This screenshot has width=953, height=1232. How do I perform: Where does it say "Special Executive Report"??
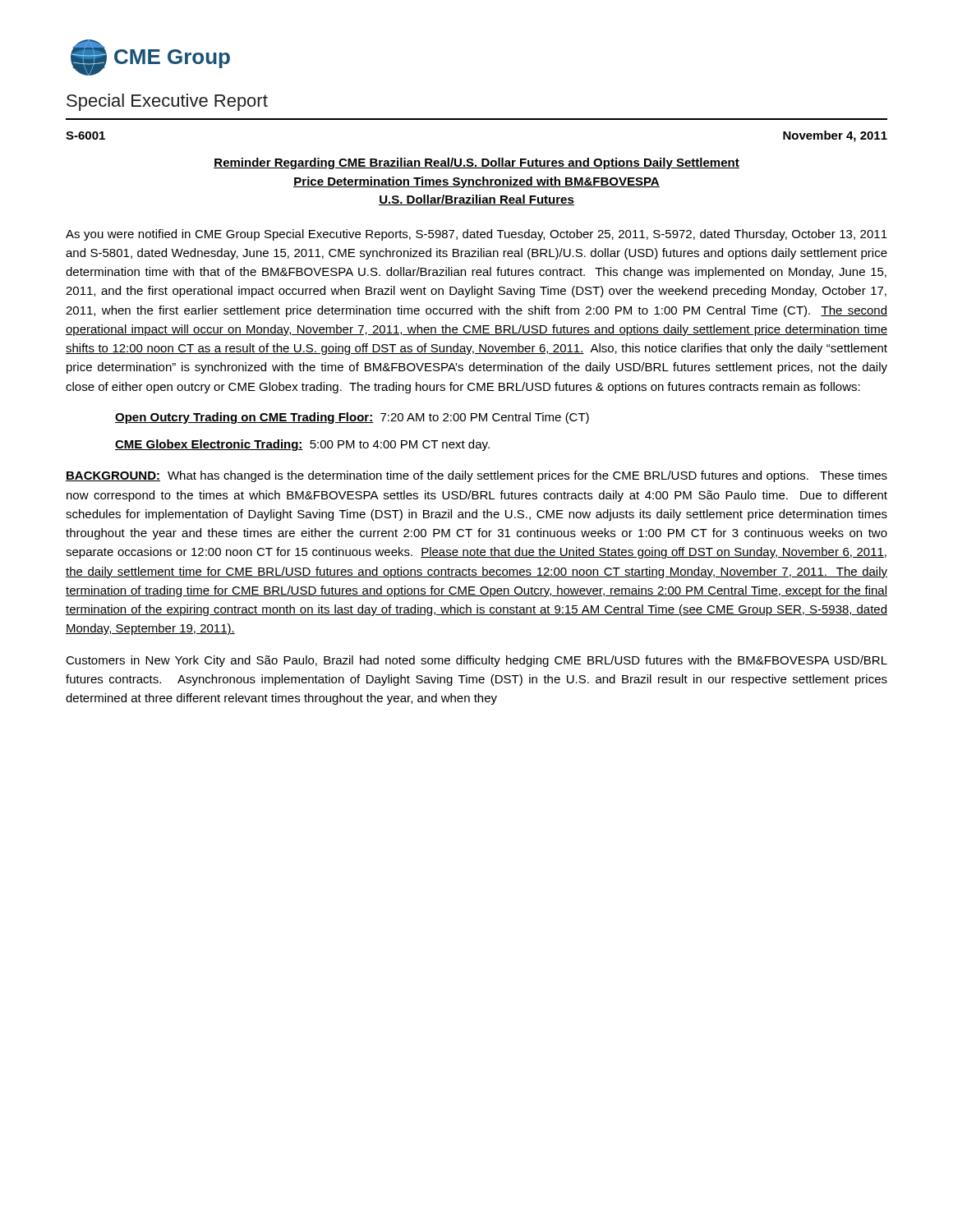click(167, 102)
